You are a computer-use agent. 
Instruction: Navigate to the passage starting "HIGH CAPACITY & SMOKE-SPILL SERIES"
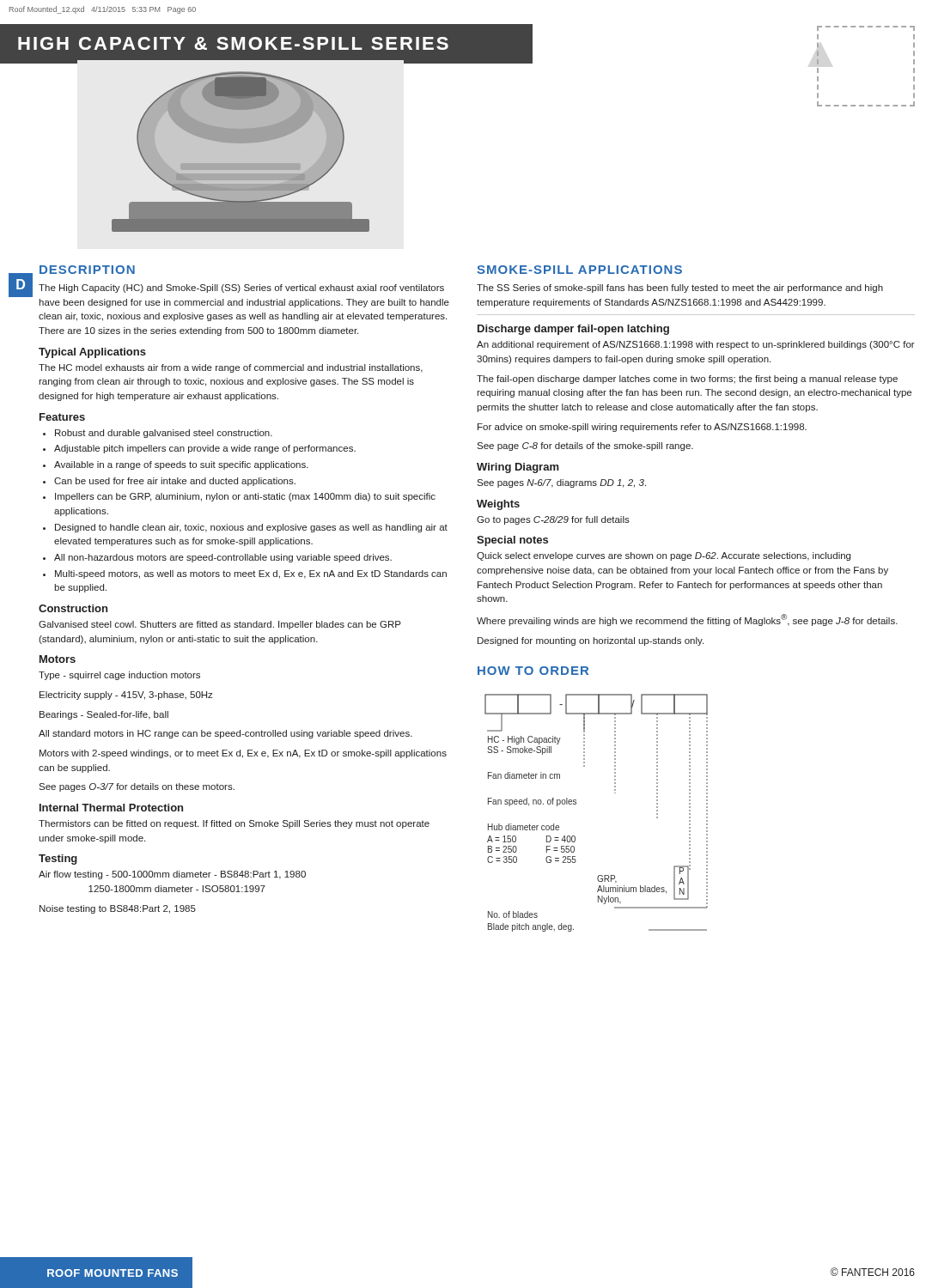234,43
